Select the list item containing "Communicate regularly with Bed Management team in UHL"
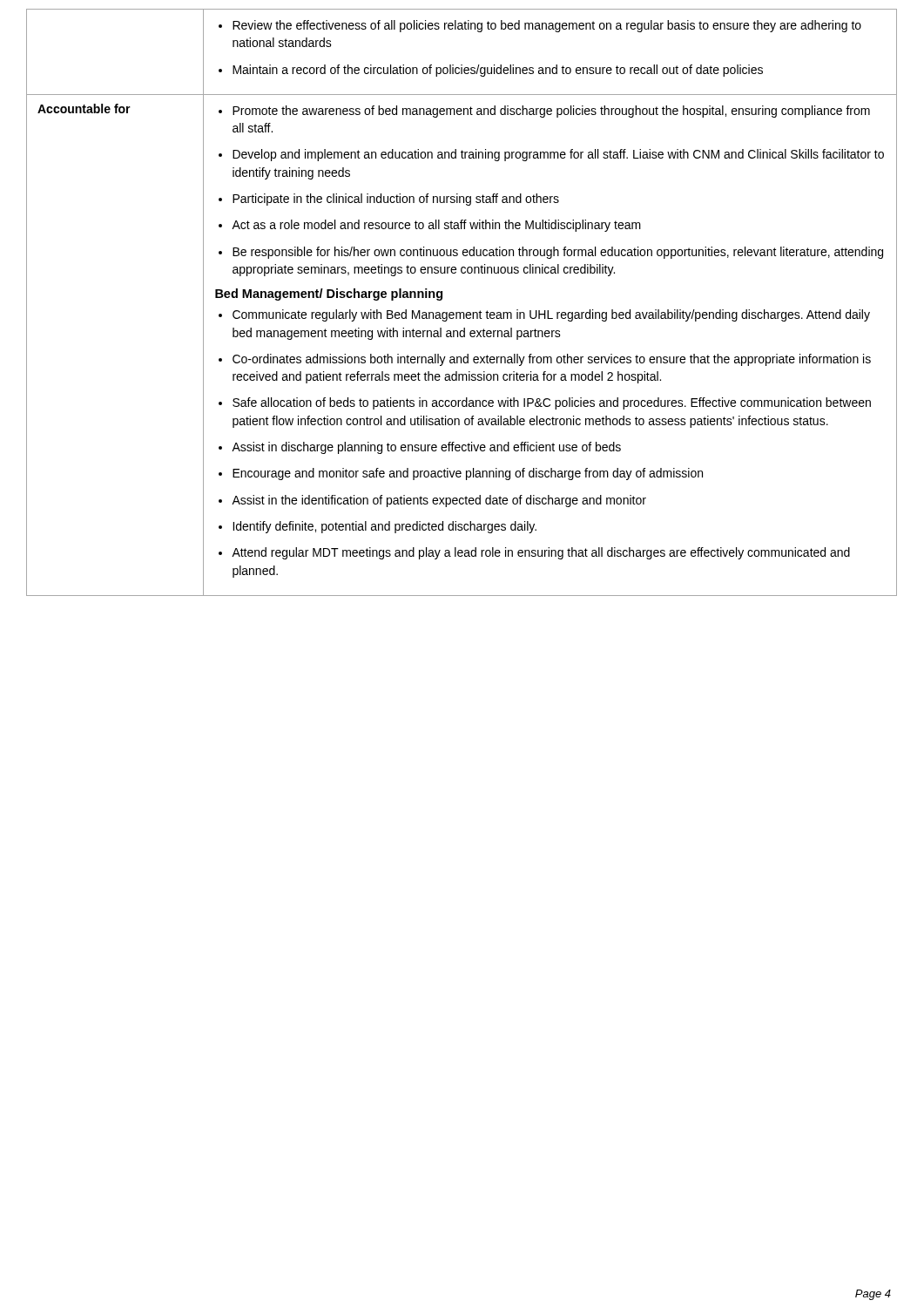The width and height of the screenshot is (924, 1307). [550, 324]
